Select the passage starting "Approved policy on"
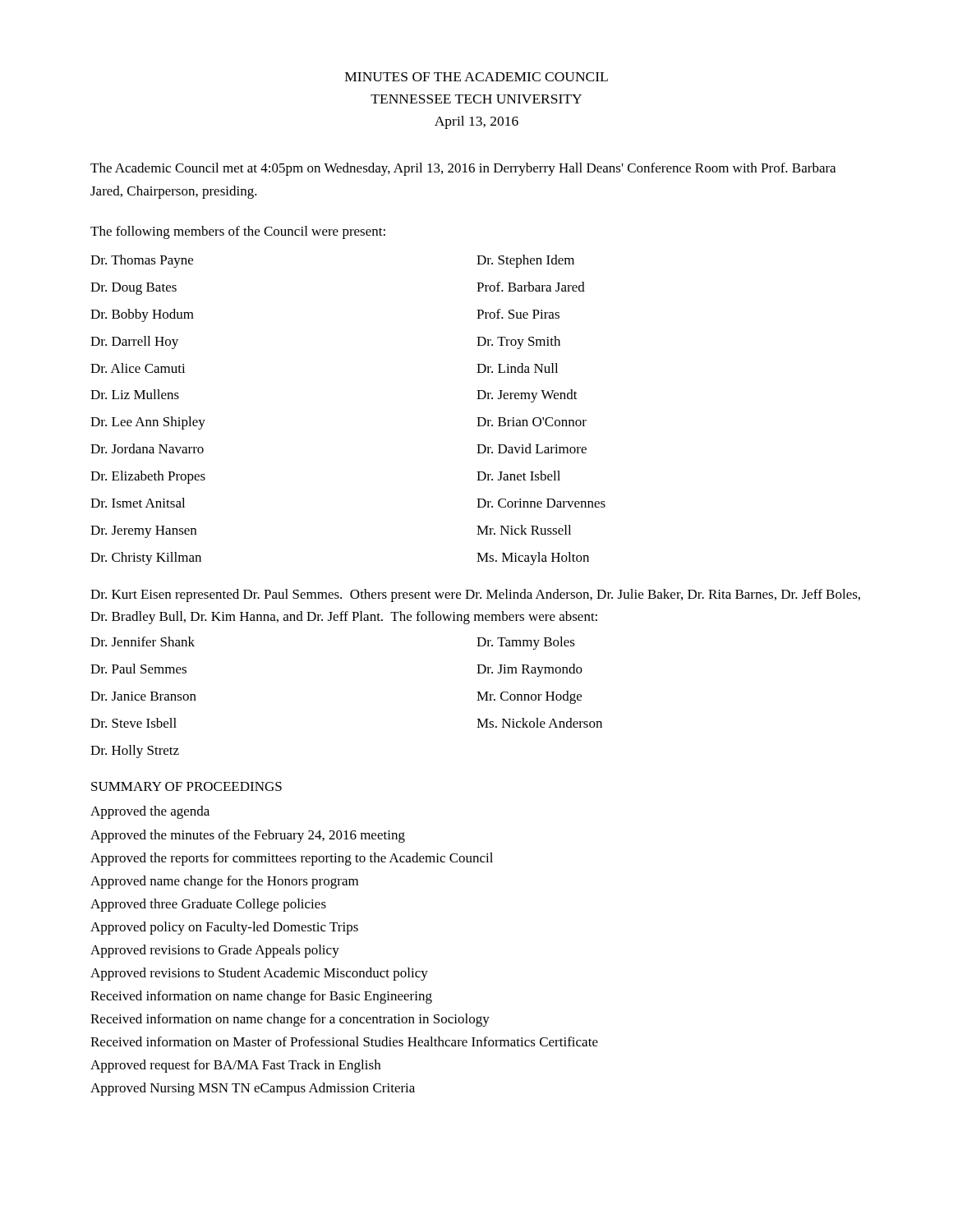This screenshot has height=1232, width=953. click(224, 927)
